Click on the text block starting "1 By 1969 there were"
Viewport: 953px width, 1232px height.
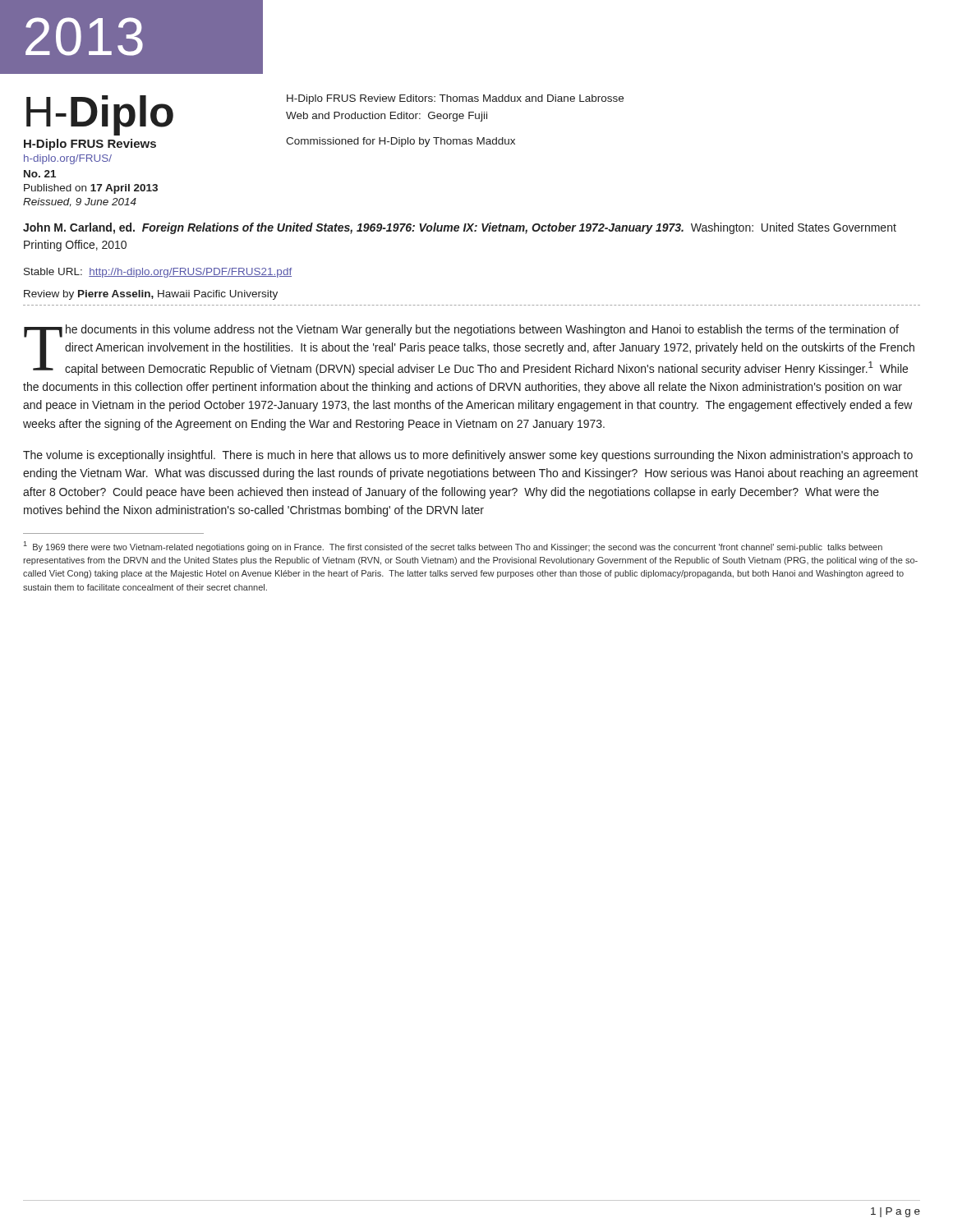tap(470, 566)
